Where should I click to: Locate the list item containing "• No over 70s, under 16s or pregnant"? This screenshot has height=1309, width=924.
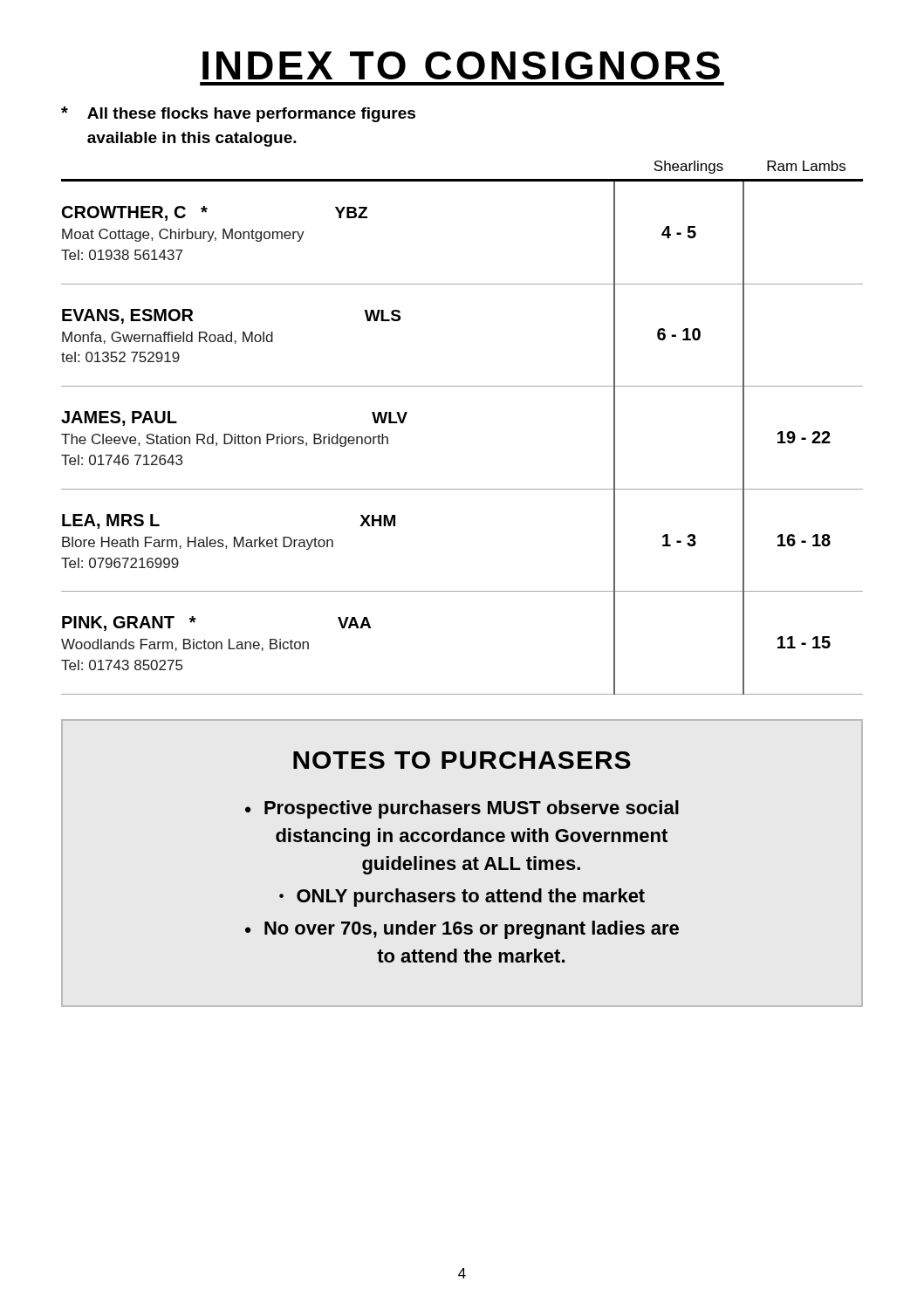462,942
